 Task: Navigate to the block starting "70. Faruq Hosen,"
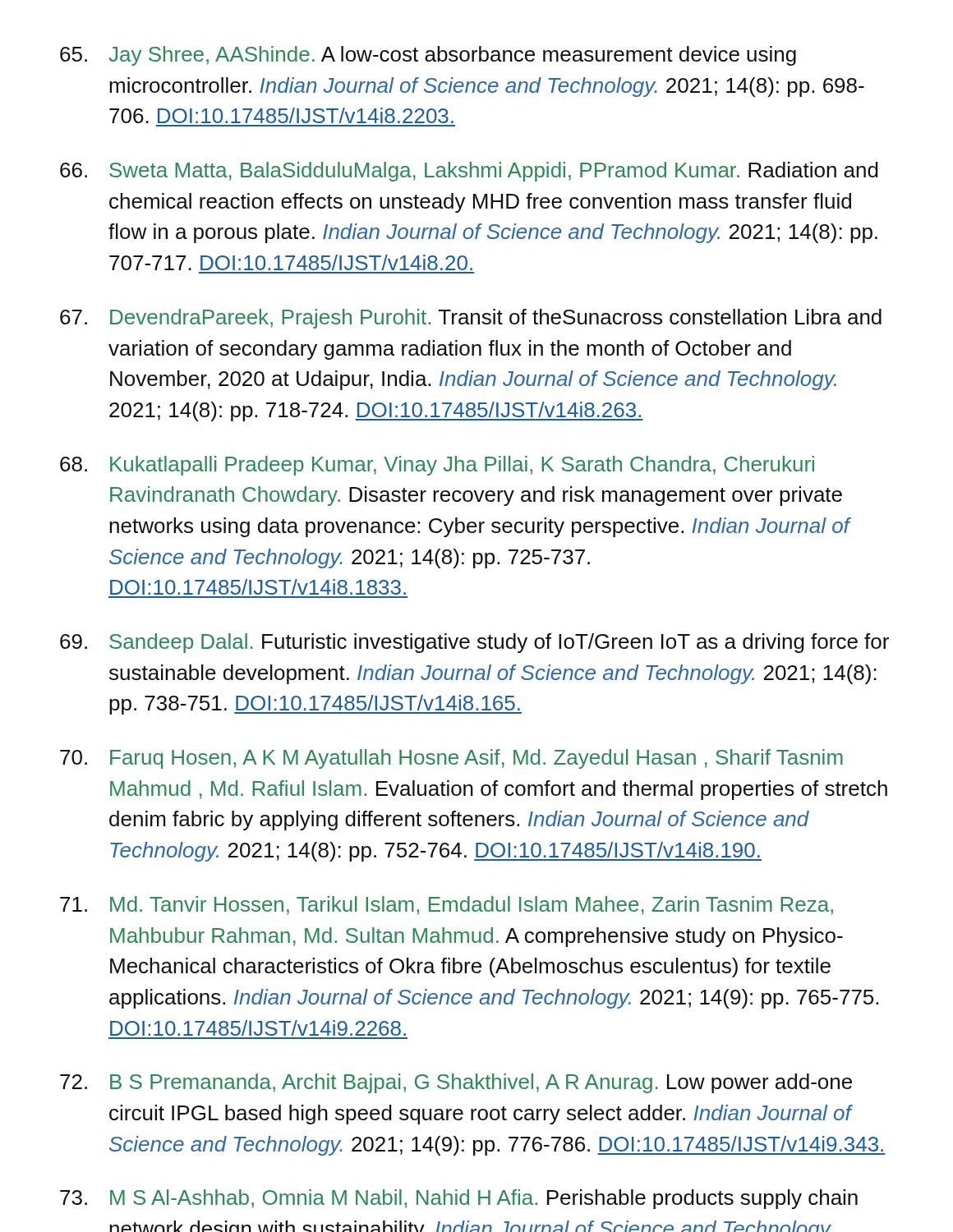tap(476, 804)
